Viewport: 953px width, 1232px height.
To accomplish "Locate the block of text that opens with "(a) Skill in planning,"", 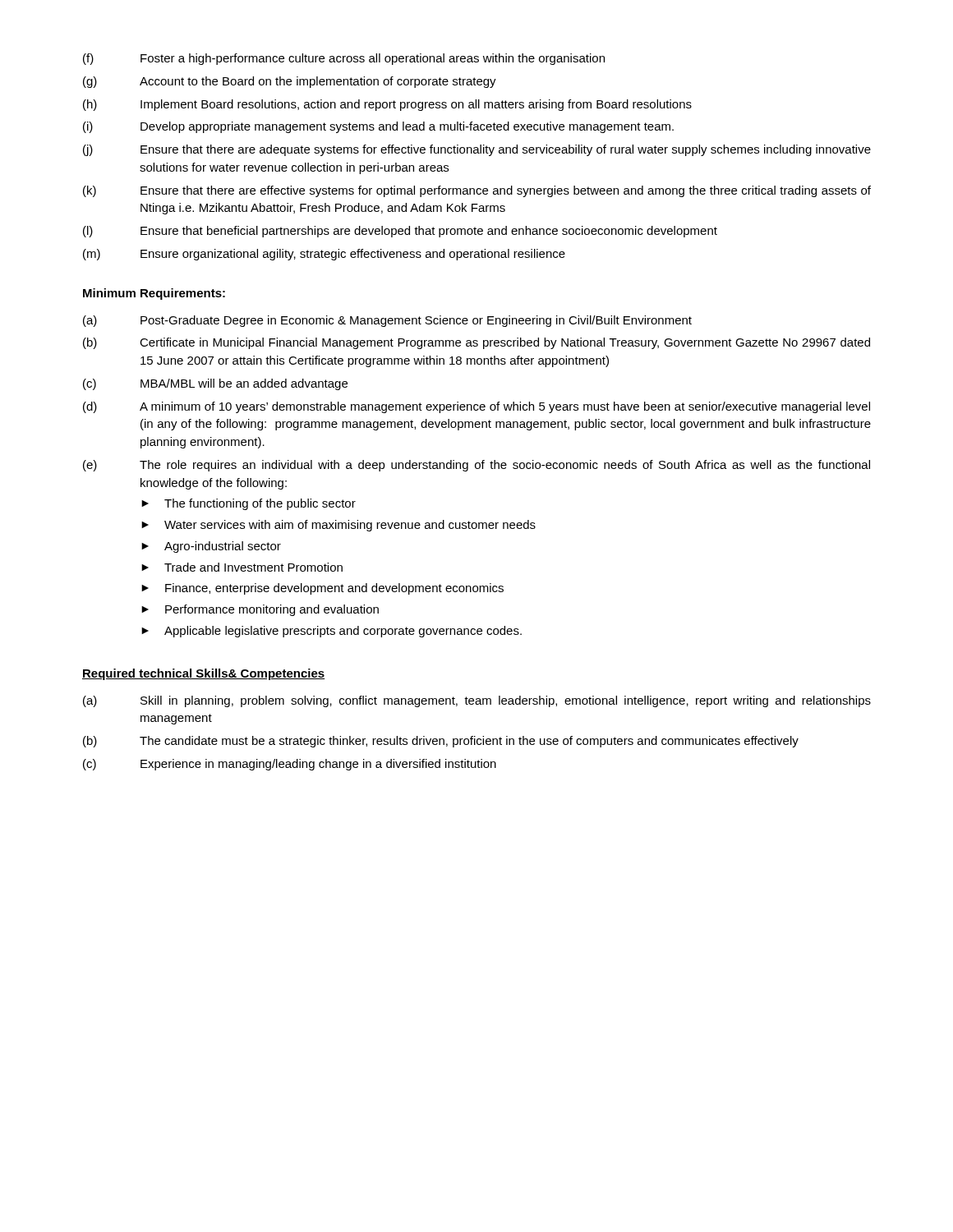I will click(476, 709).
